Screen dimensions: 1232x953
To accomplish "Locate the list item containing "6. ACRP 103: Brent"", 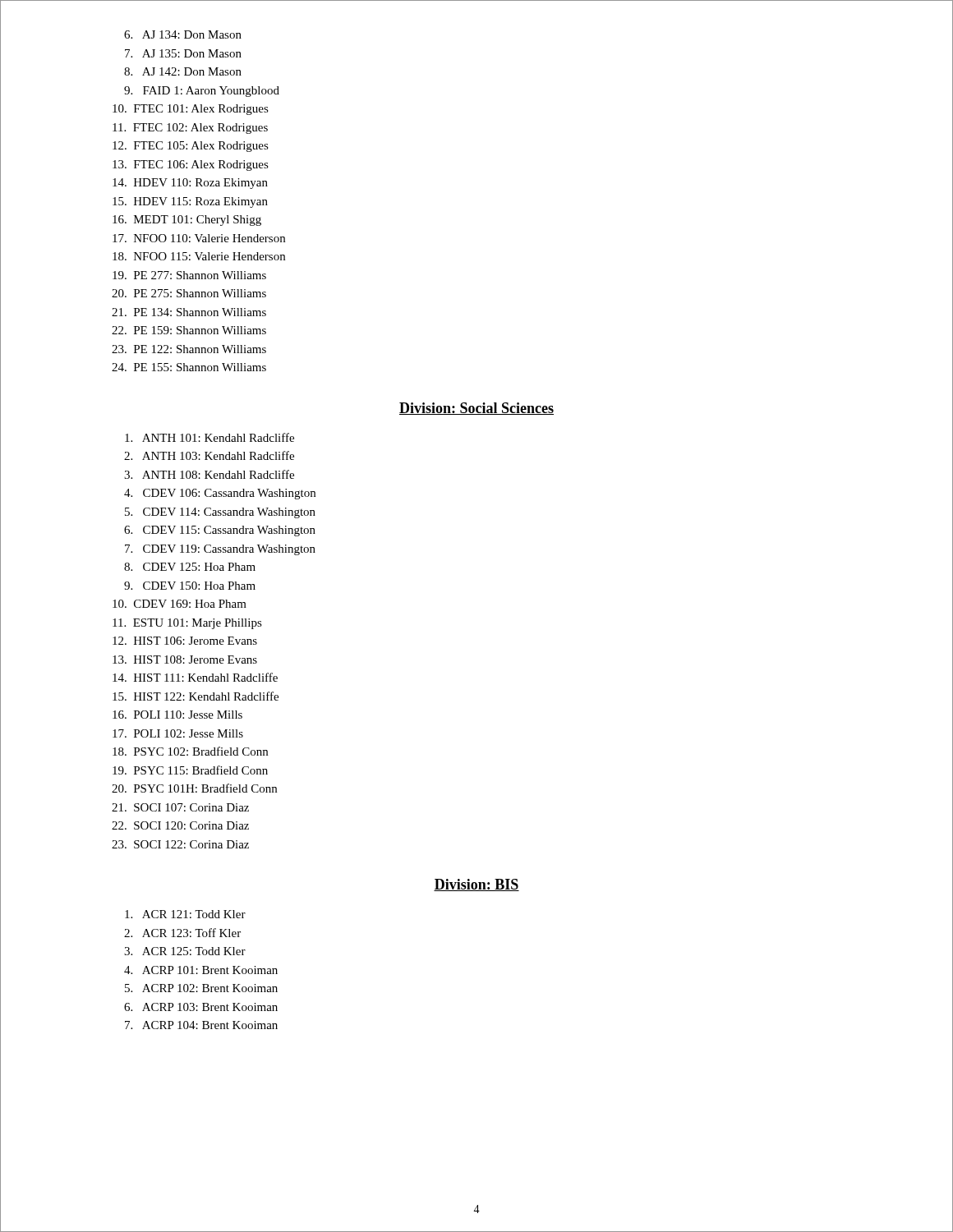I will pos(201,1007).
